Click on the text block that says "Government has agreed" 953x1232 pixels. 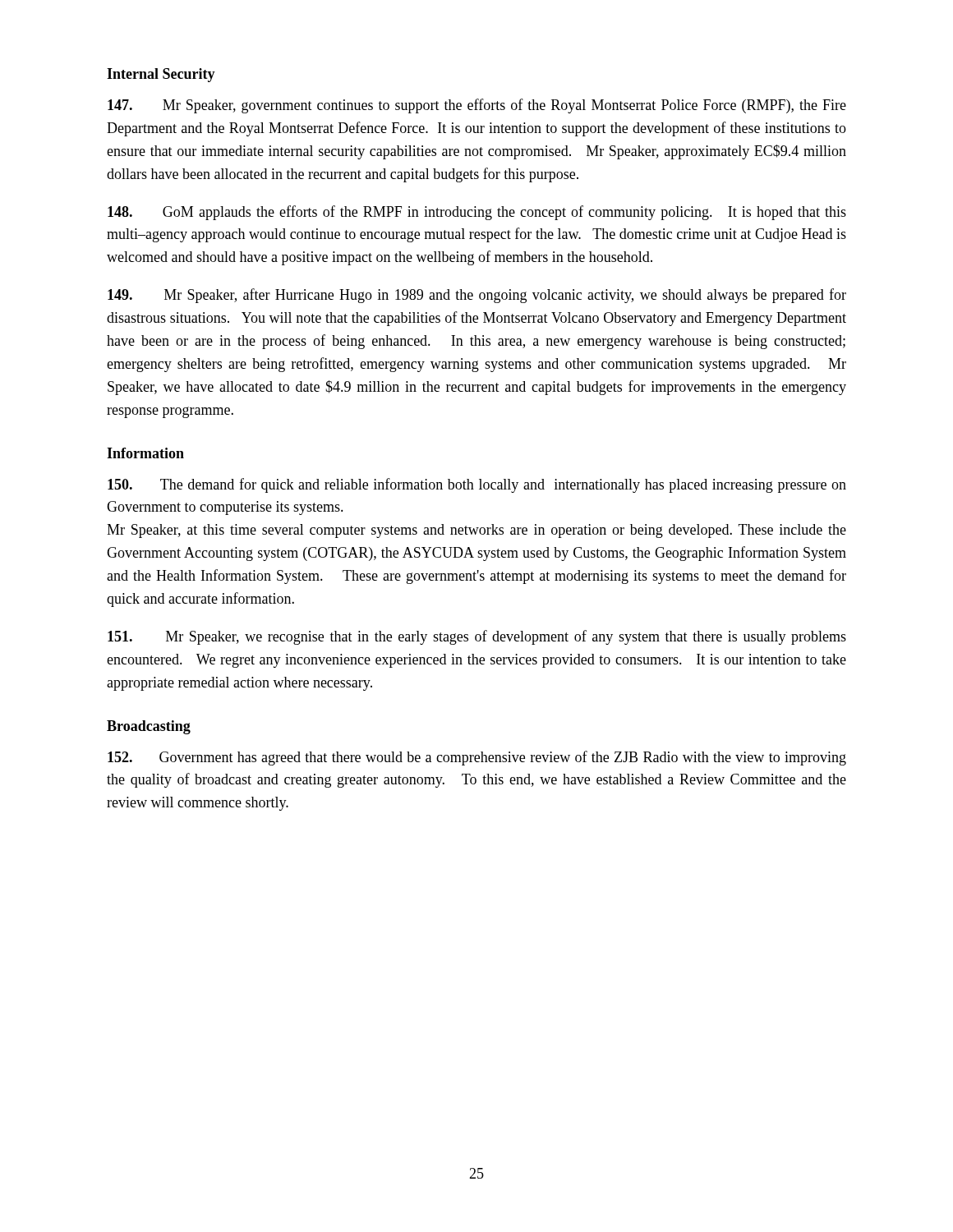[x=476, y=780]
